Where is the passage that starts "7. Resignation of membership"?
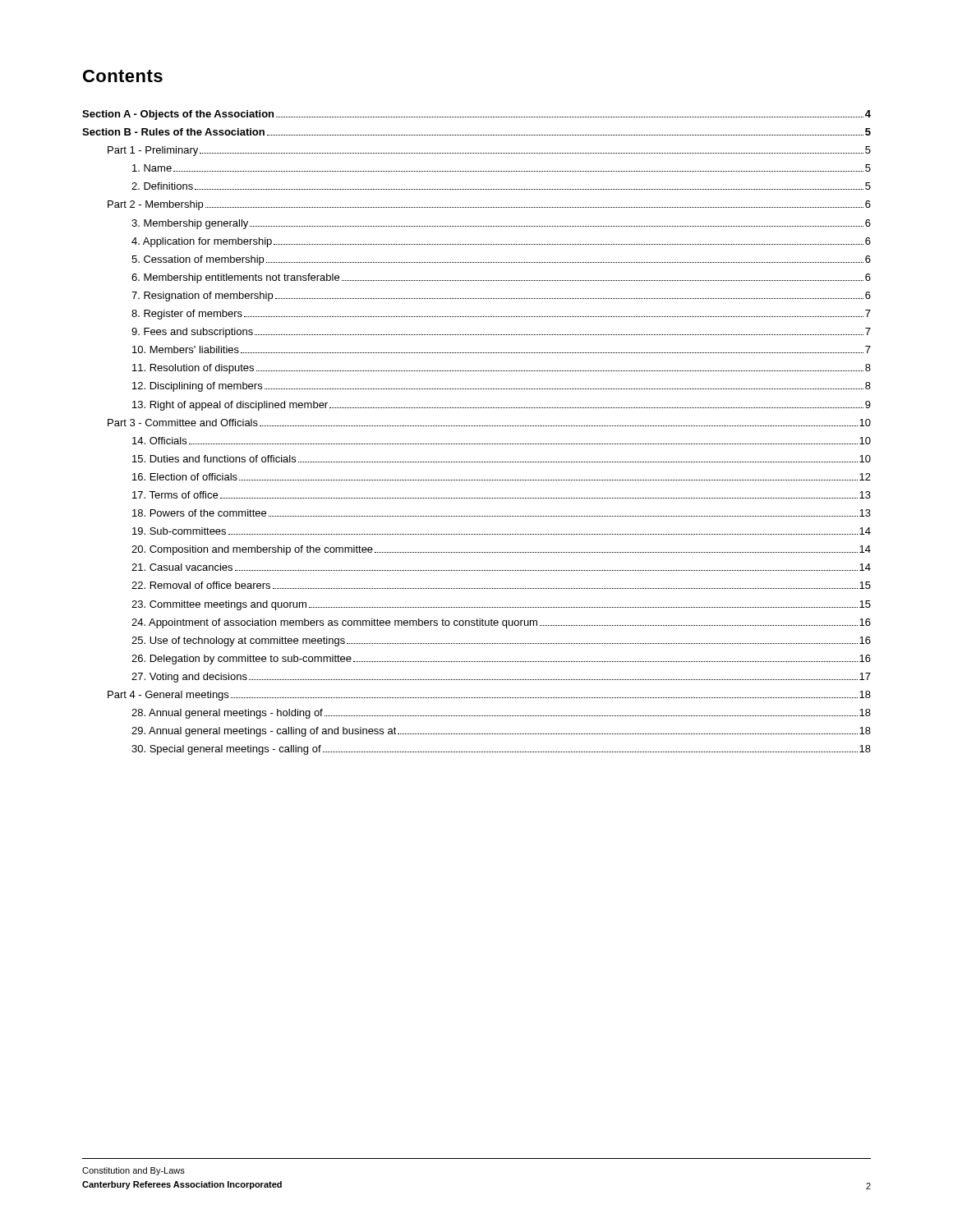This screenshot has height=1232, width=953. 501,296
